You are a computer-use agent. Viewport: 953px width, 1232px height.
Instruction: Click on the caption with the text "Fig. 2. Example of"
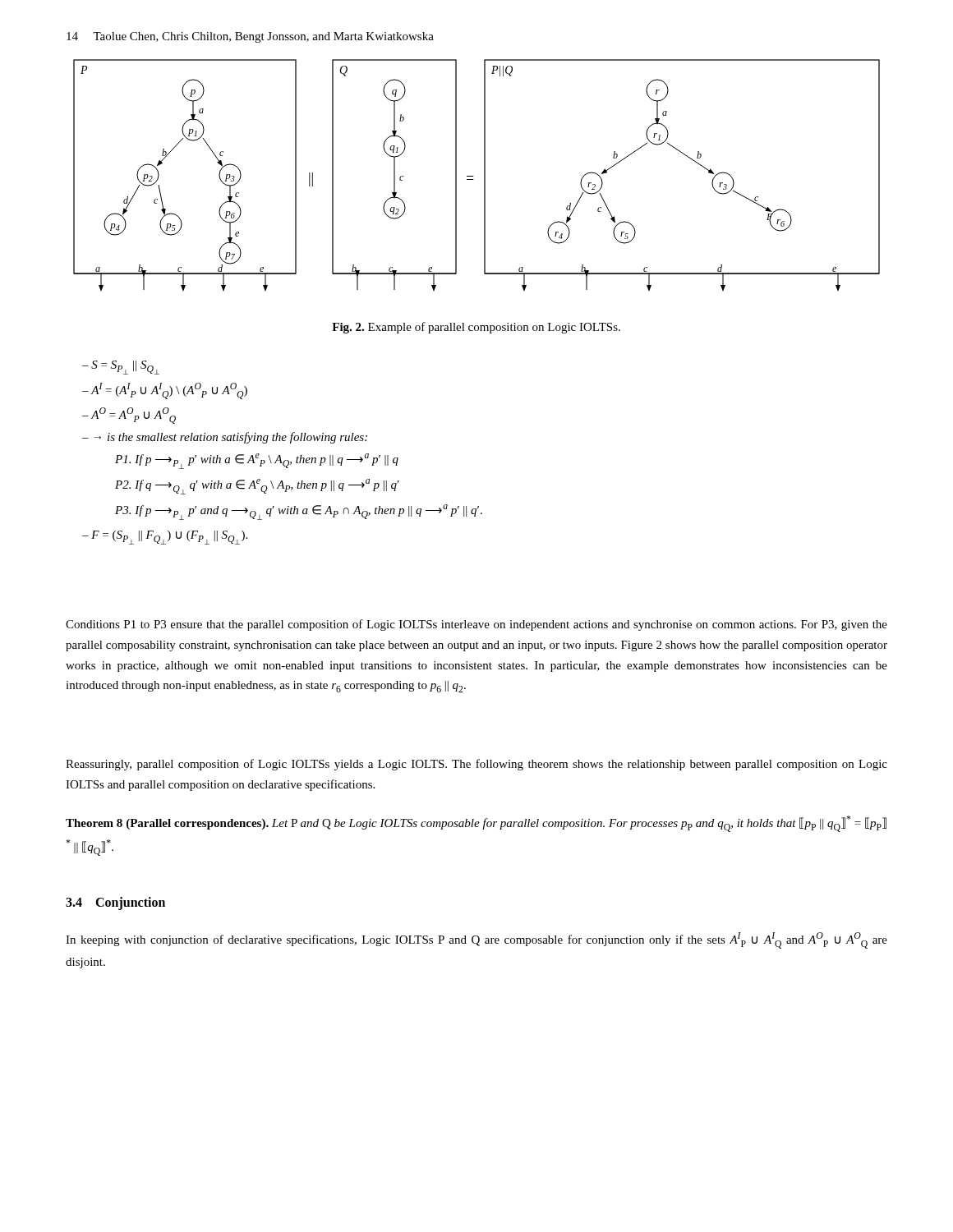(x=476, y=327)
